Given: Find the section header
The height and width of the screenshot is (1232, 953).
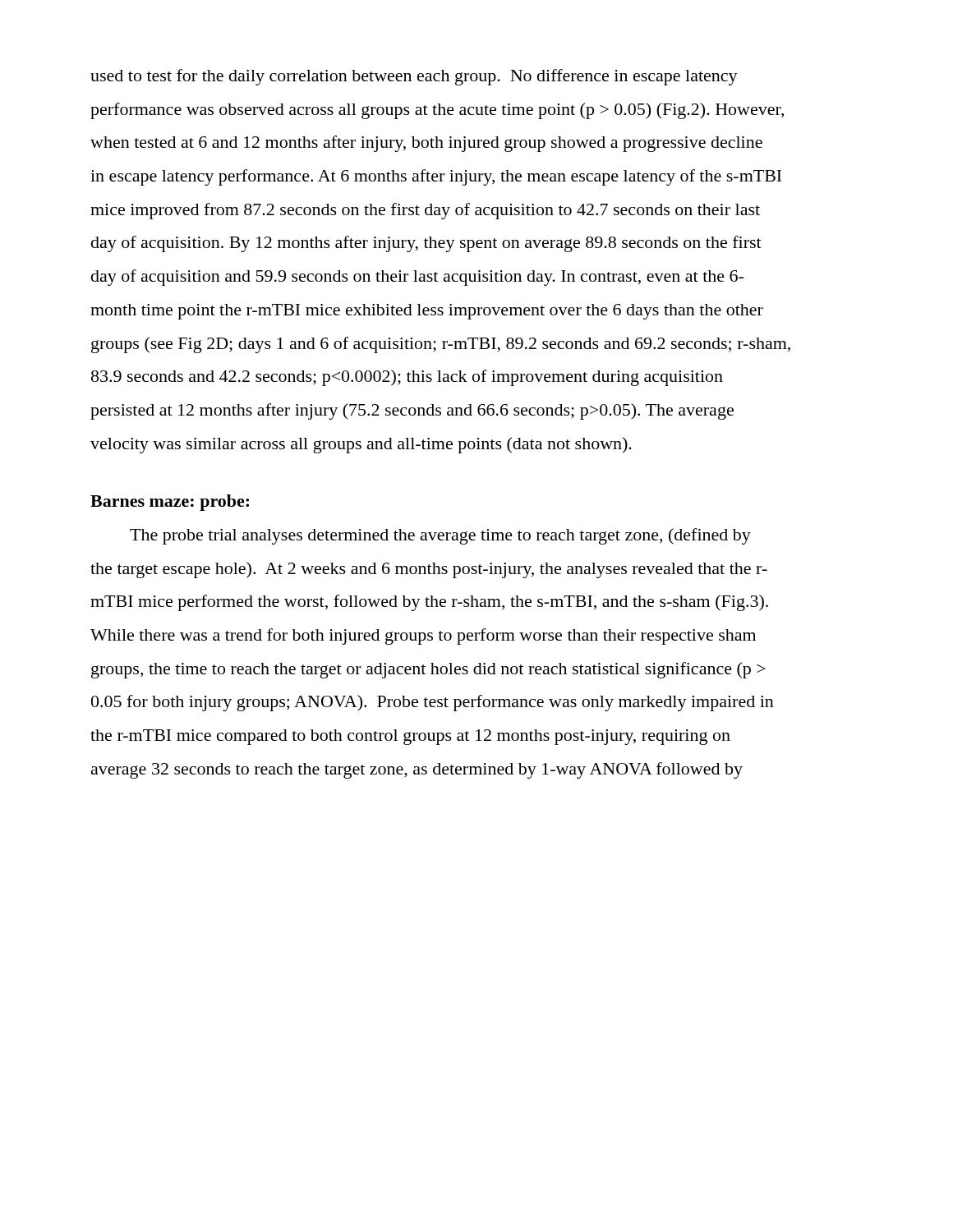Looking at the screenshot, I should click(x=170, y=501).
